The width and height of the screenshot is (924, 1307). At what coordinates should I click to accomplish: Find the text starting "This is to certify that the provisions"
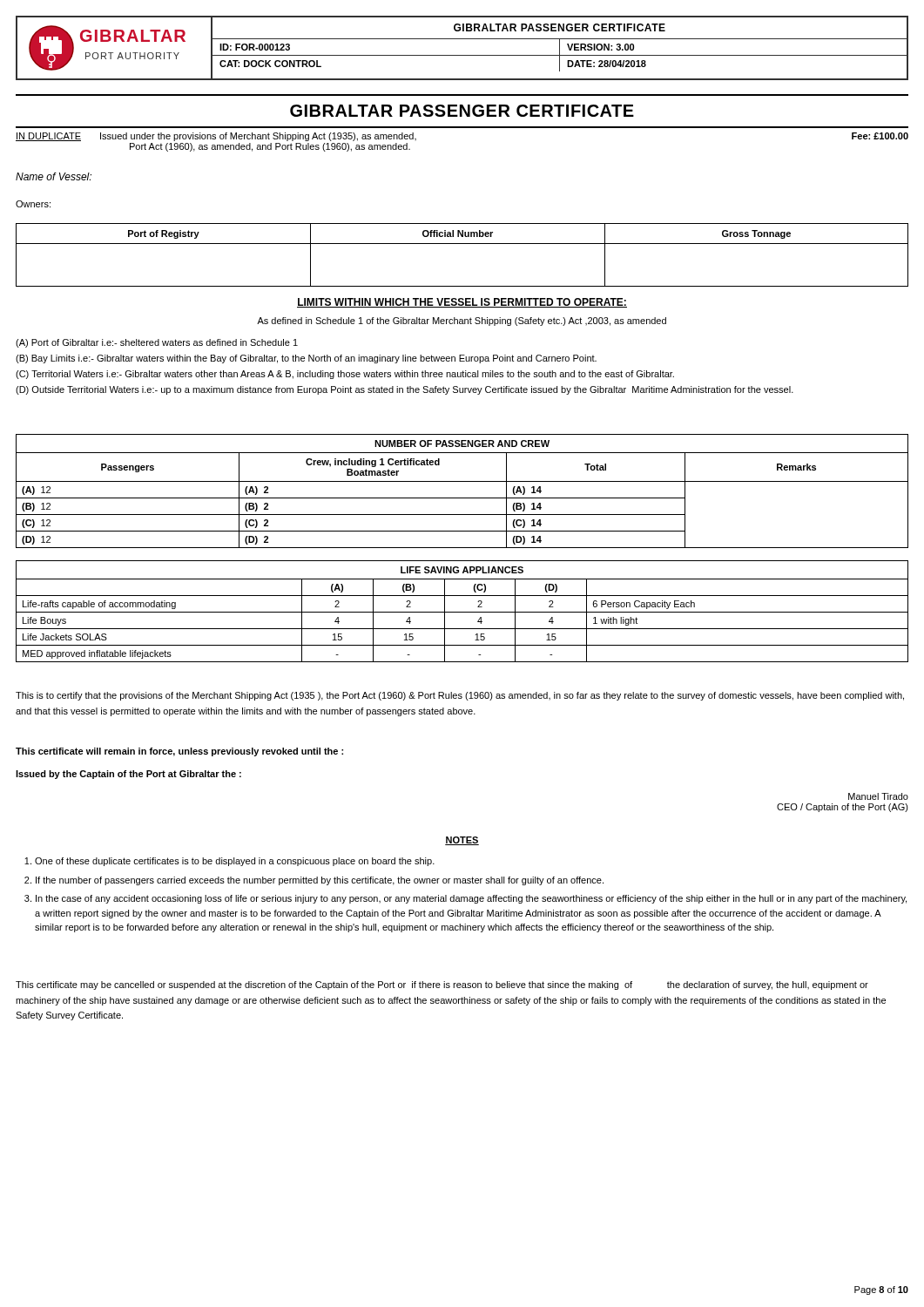click(x=460, y=703)
